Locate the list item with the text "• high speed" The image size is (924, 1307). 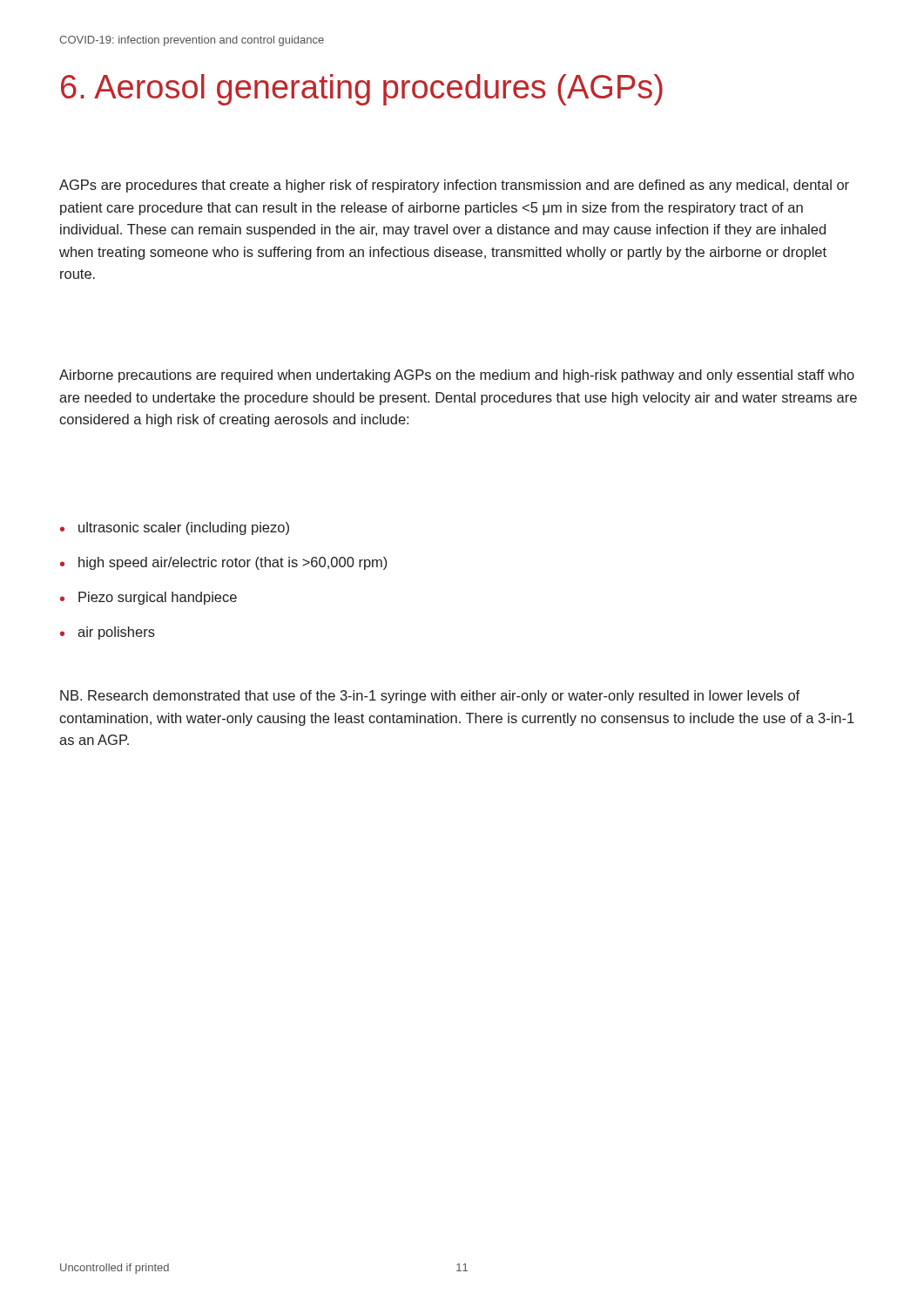tap(224, 564)
